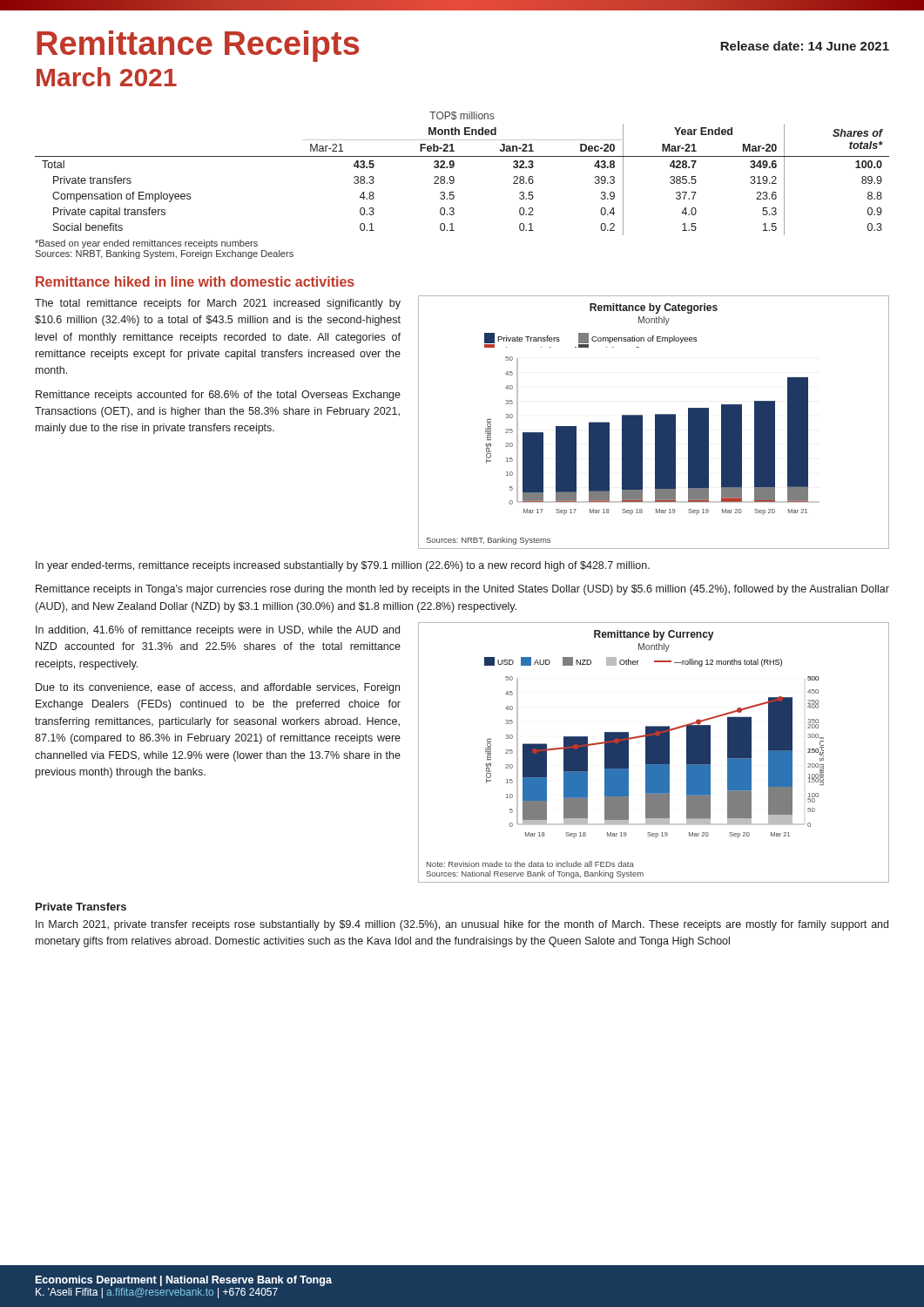Screen dimensions: 1307x924
Task: Navigate to the block starting "Remittance Receipts March 2021"
Action: click(198, 59)
